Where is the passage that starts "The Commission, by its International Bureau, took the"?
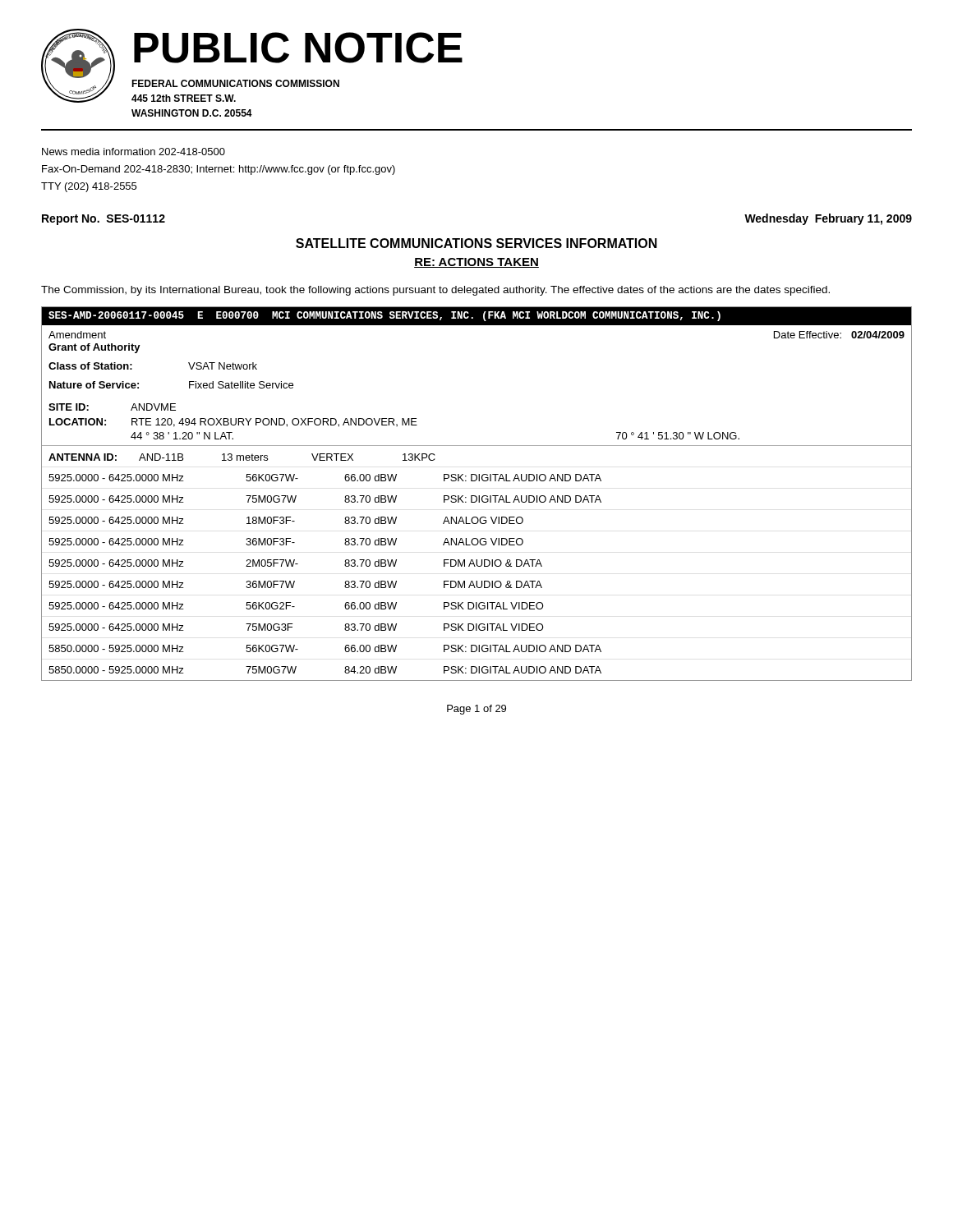Image resolution: width=953 pixels, height=1232 pixels. coord(436,289)
